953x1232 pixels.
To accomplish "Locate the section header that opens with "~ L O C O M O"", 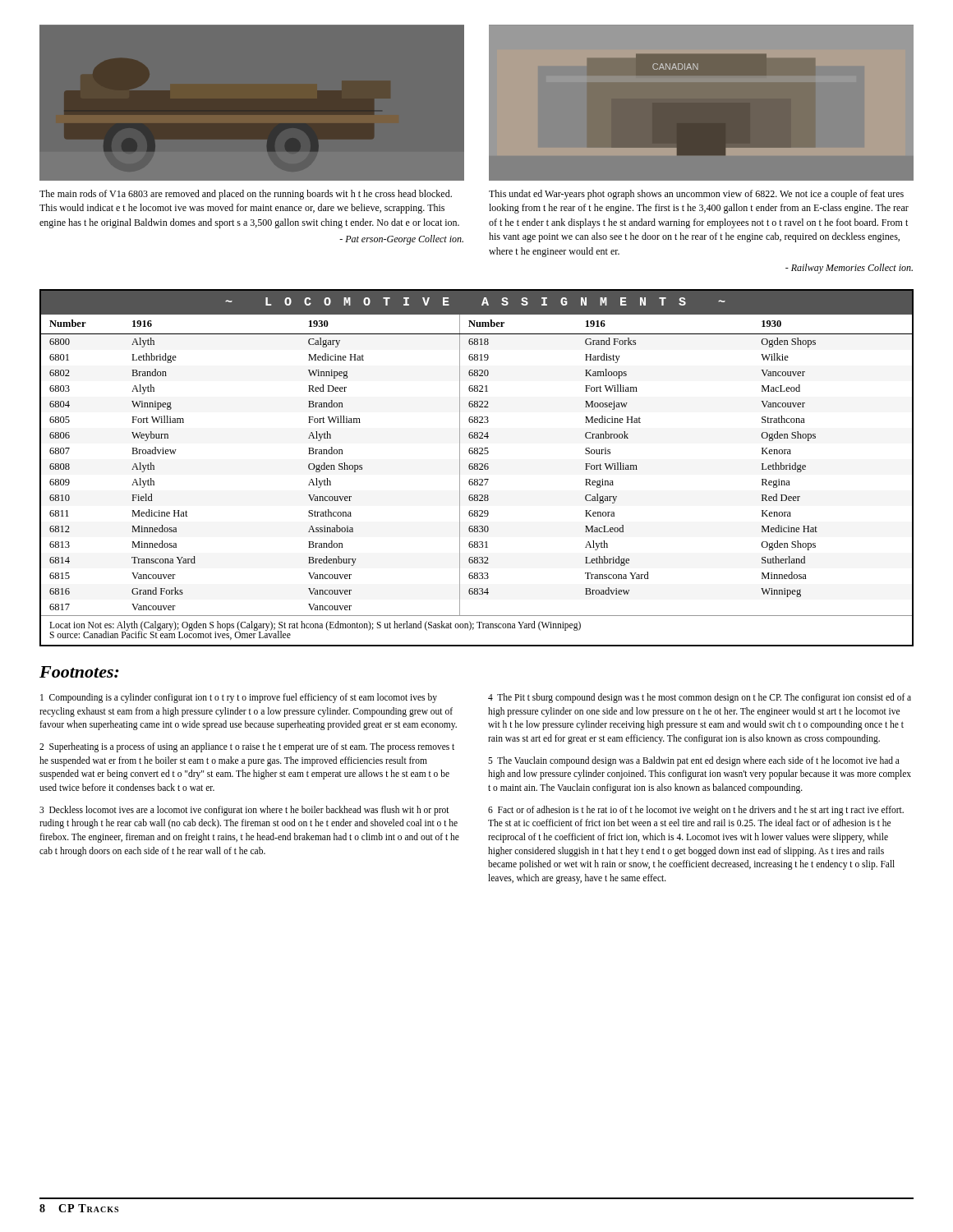I will (476, 303).
